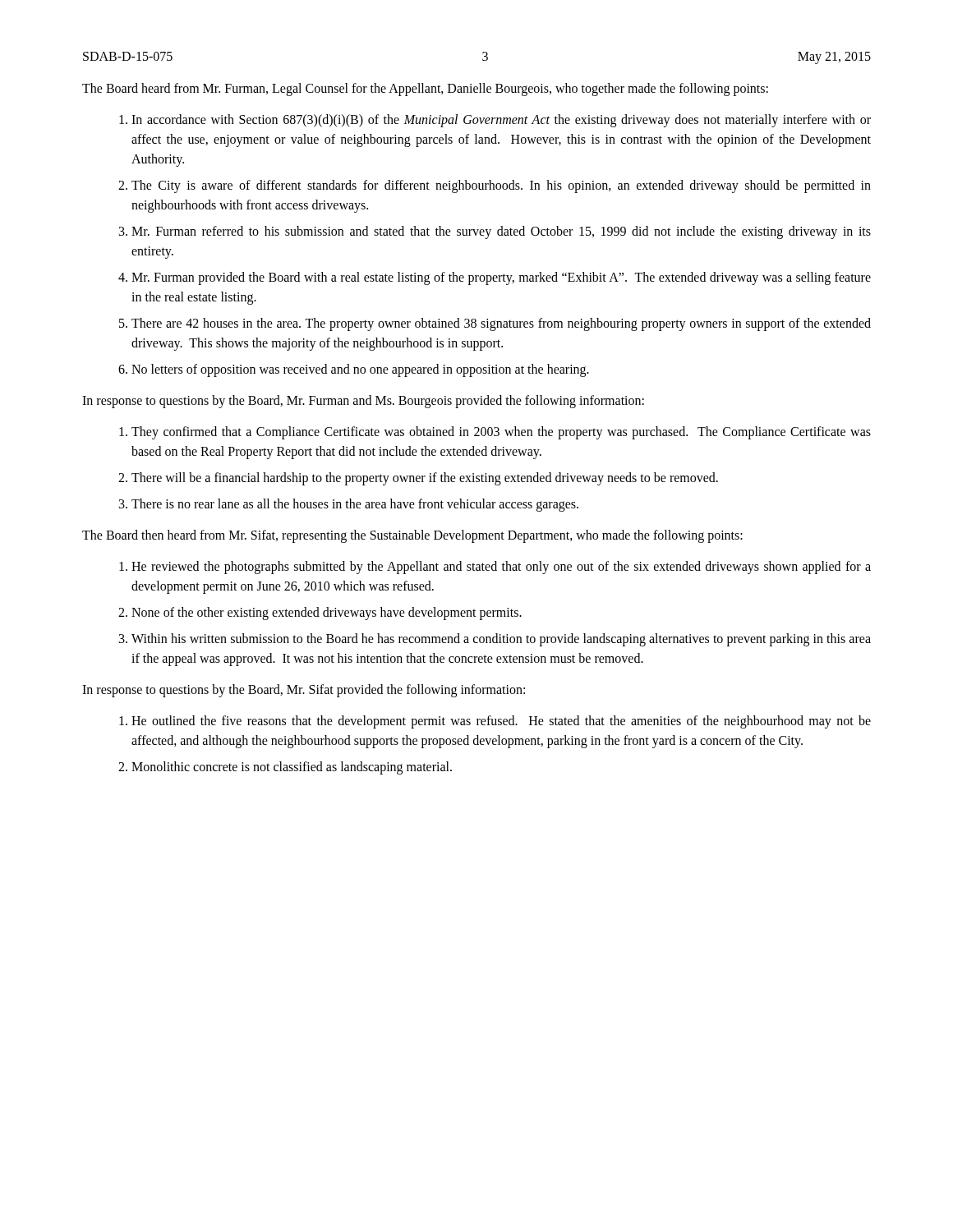Click on the list item containing "Mr. Furman provided the Board with a real"
This screenshot has width=953, height=1232.
point(501,287)
